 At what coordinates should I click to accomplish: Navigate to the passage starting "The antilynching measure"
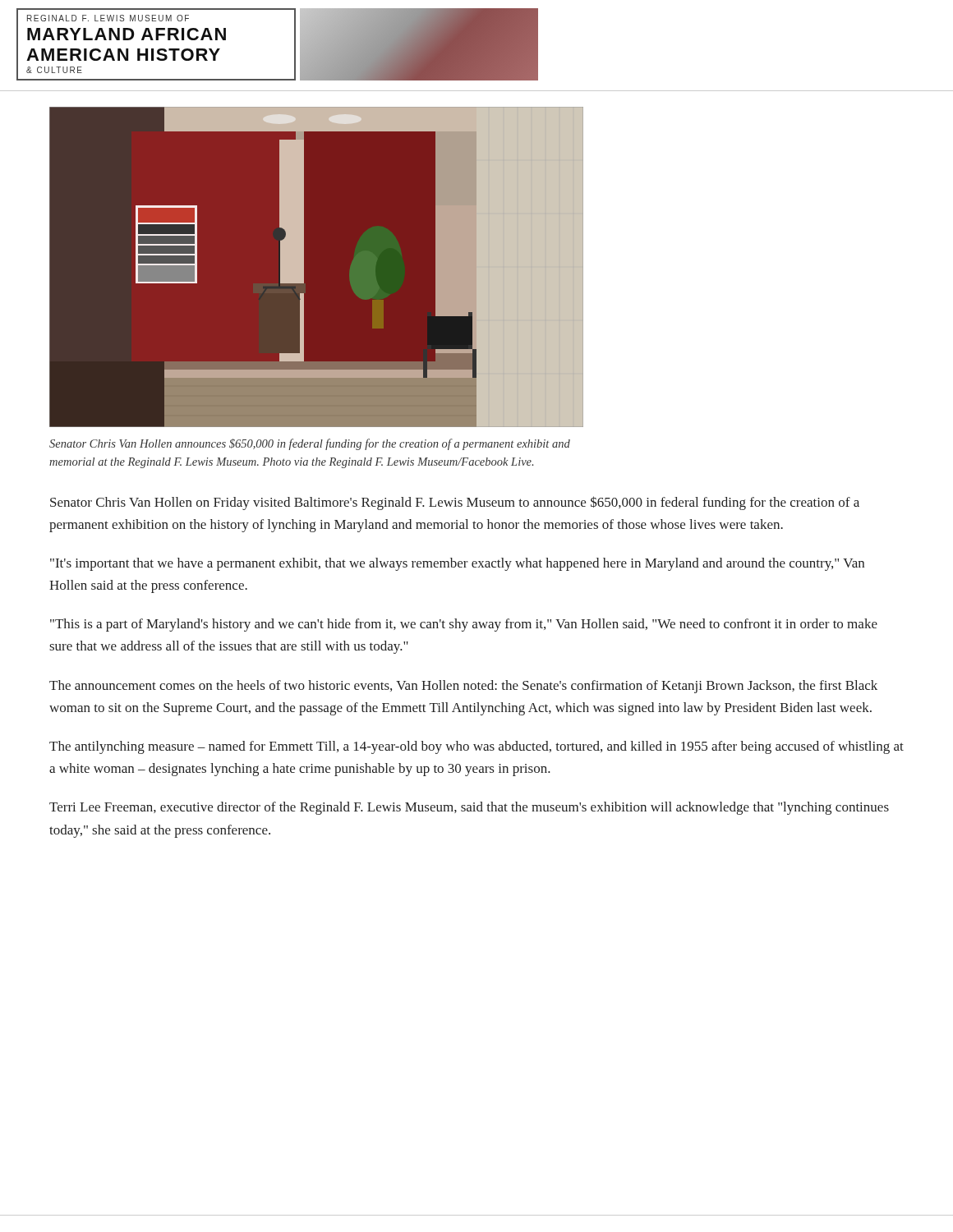click(476, 757)
